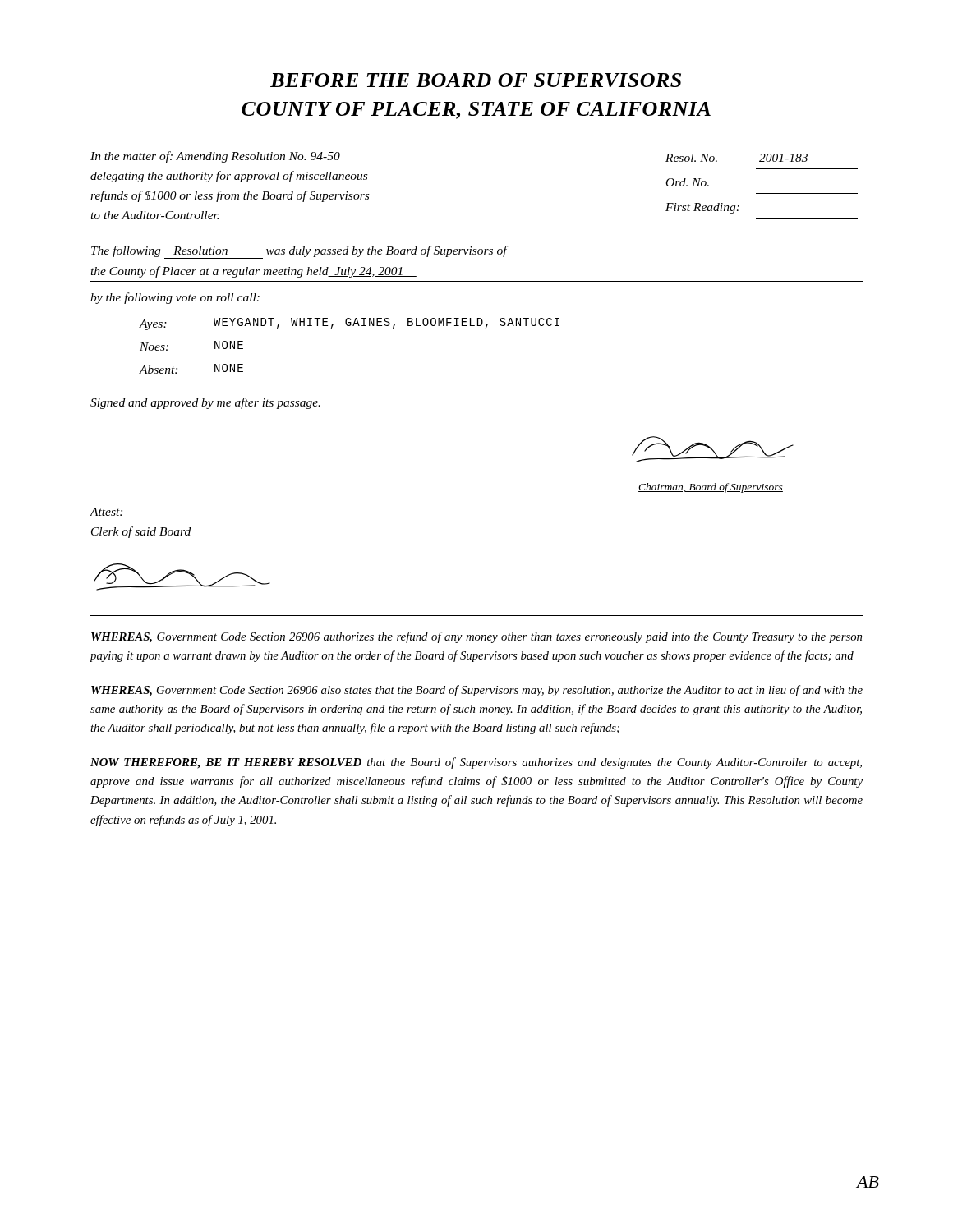Point to the block beginning "The following Resolution"

click(298, 250)
